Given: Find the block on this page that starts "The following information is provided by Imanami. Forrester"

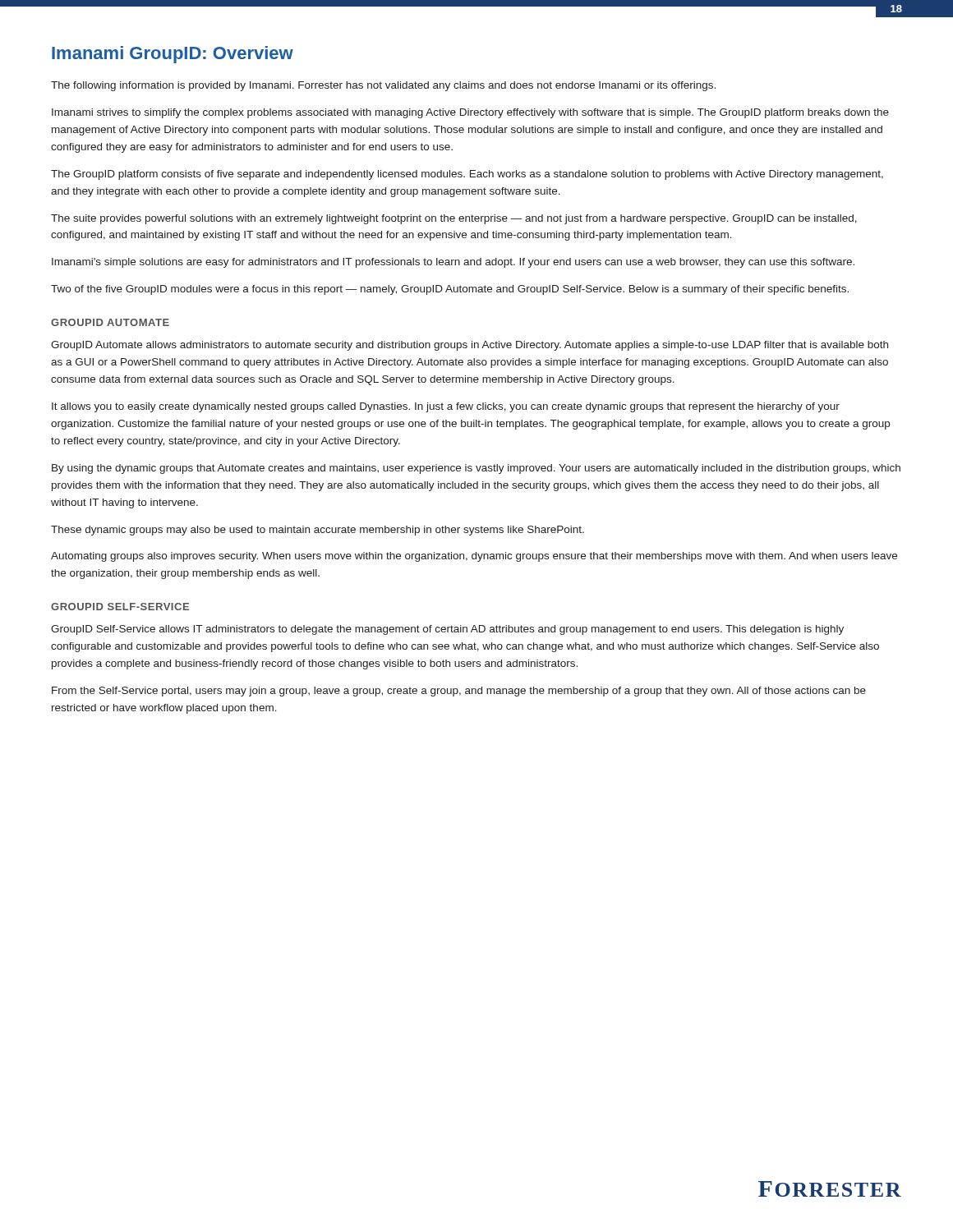Looking at the screenshot, I should pos(384,85).
